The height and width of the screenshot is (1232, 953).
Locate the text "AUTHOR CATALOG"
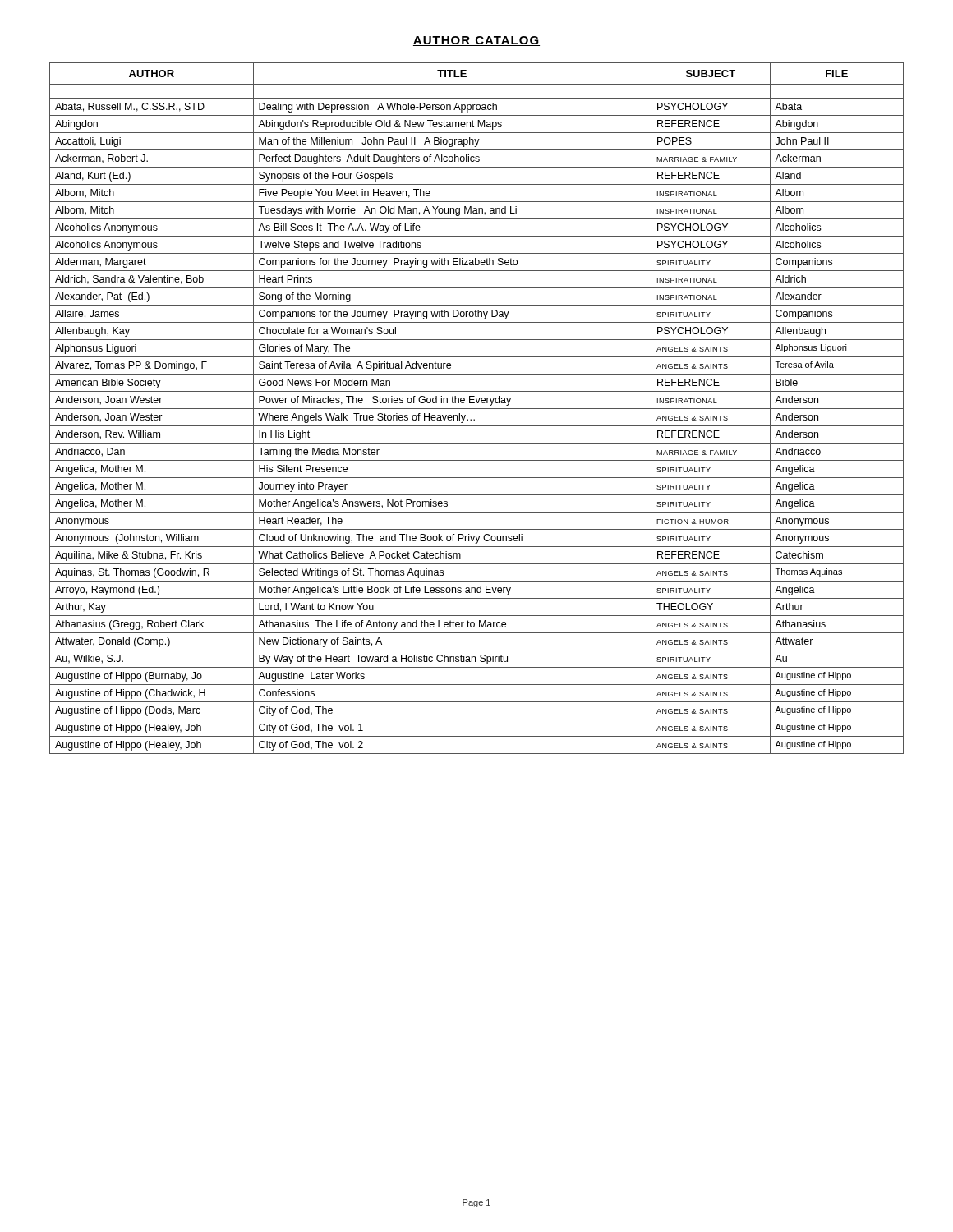pos(476,40)
